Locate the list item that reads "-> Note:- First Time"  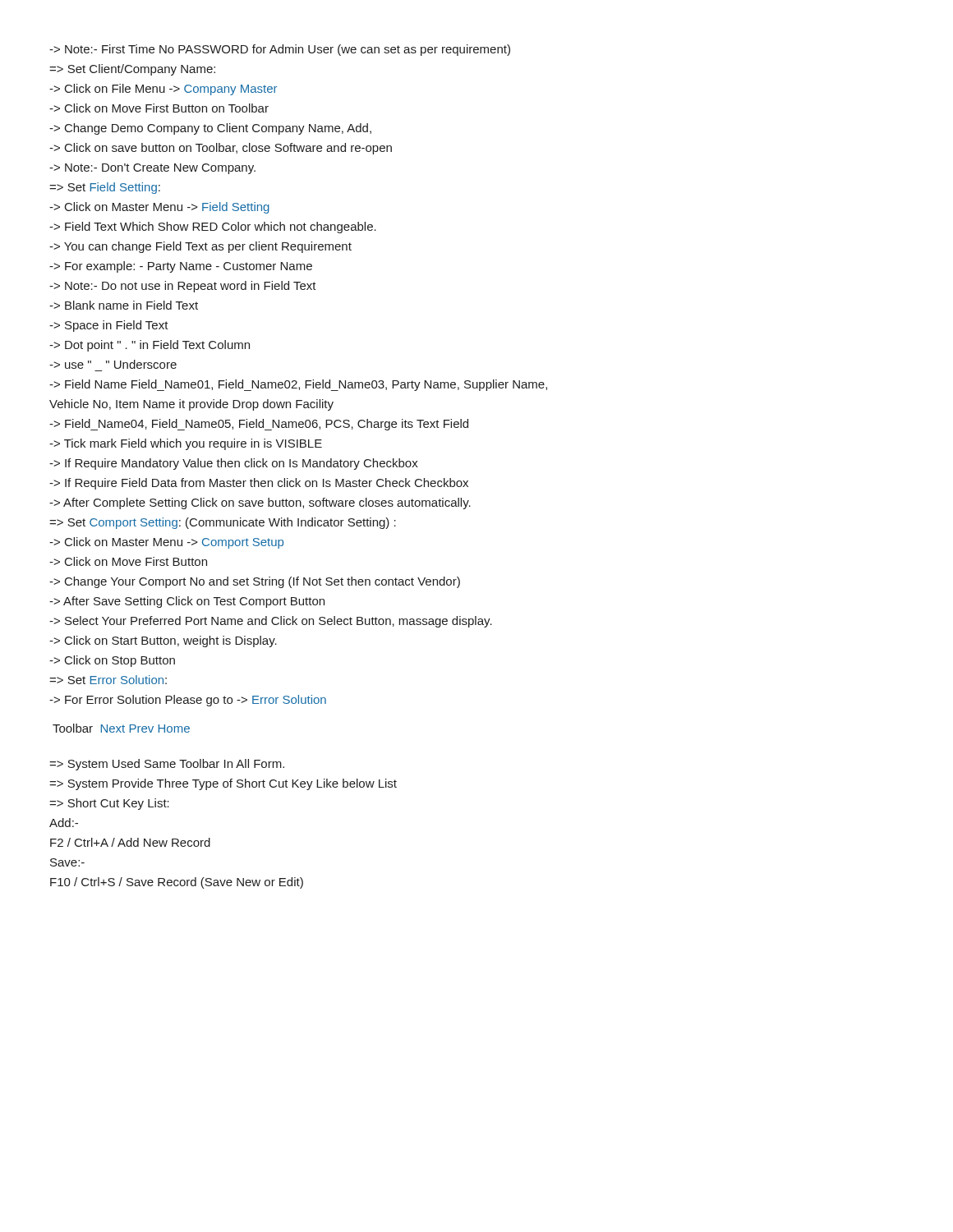tap(280, 49)
